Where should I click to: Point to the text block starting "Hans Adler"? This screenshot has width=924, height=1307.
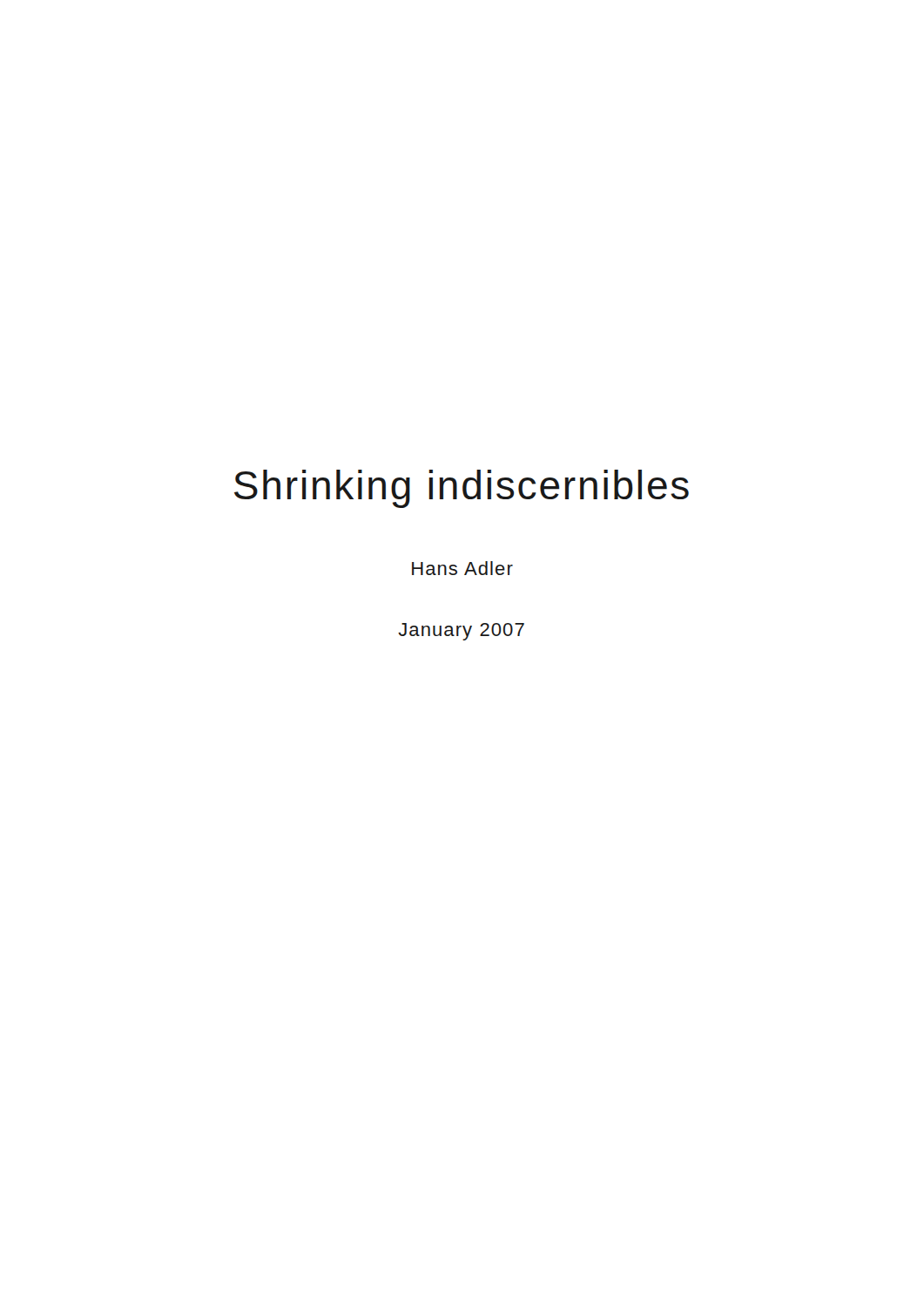click(x=462, y=569)
